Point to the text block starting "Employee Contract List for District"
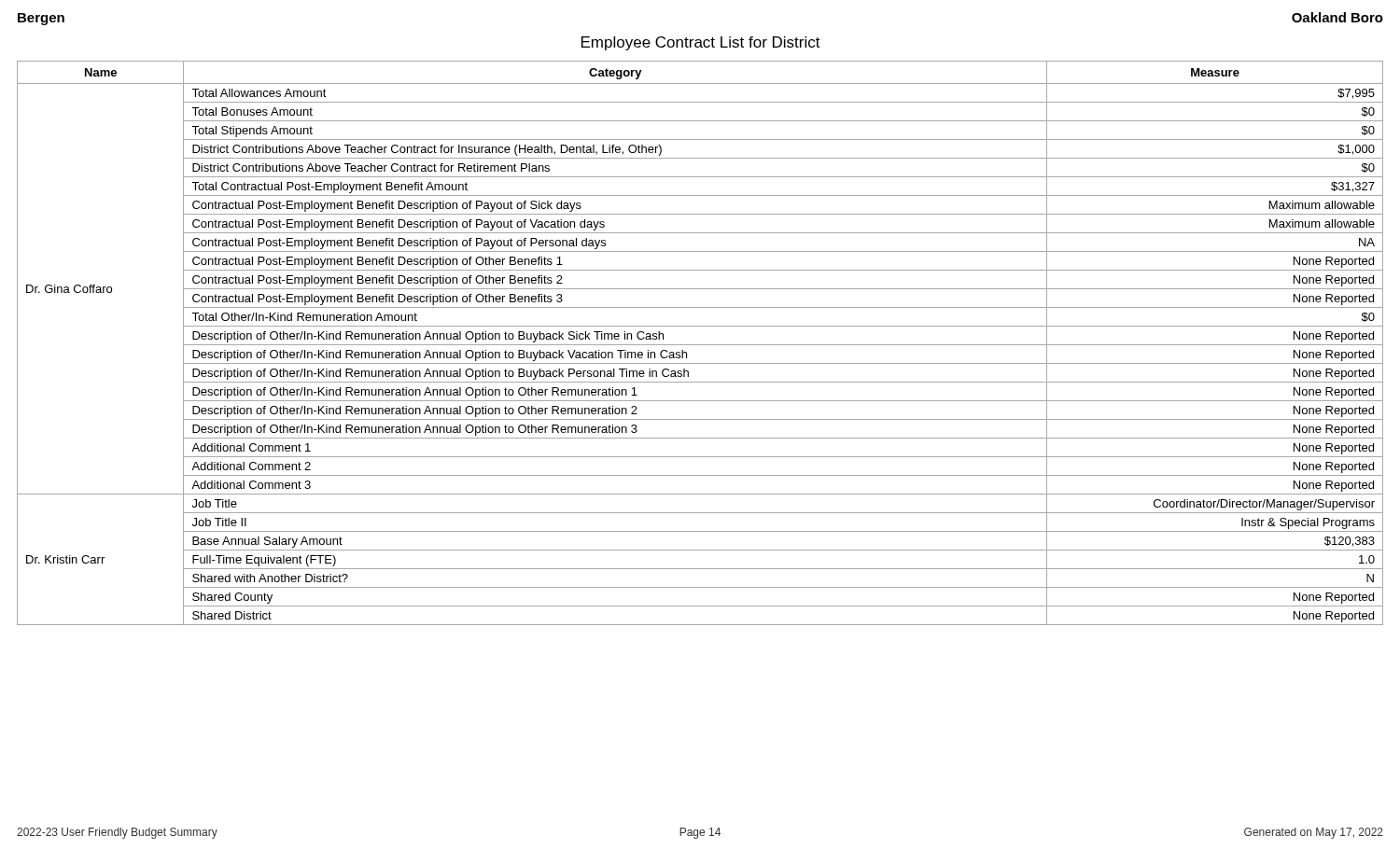The image size is (1400, 850). 700,42
